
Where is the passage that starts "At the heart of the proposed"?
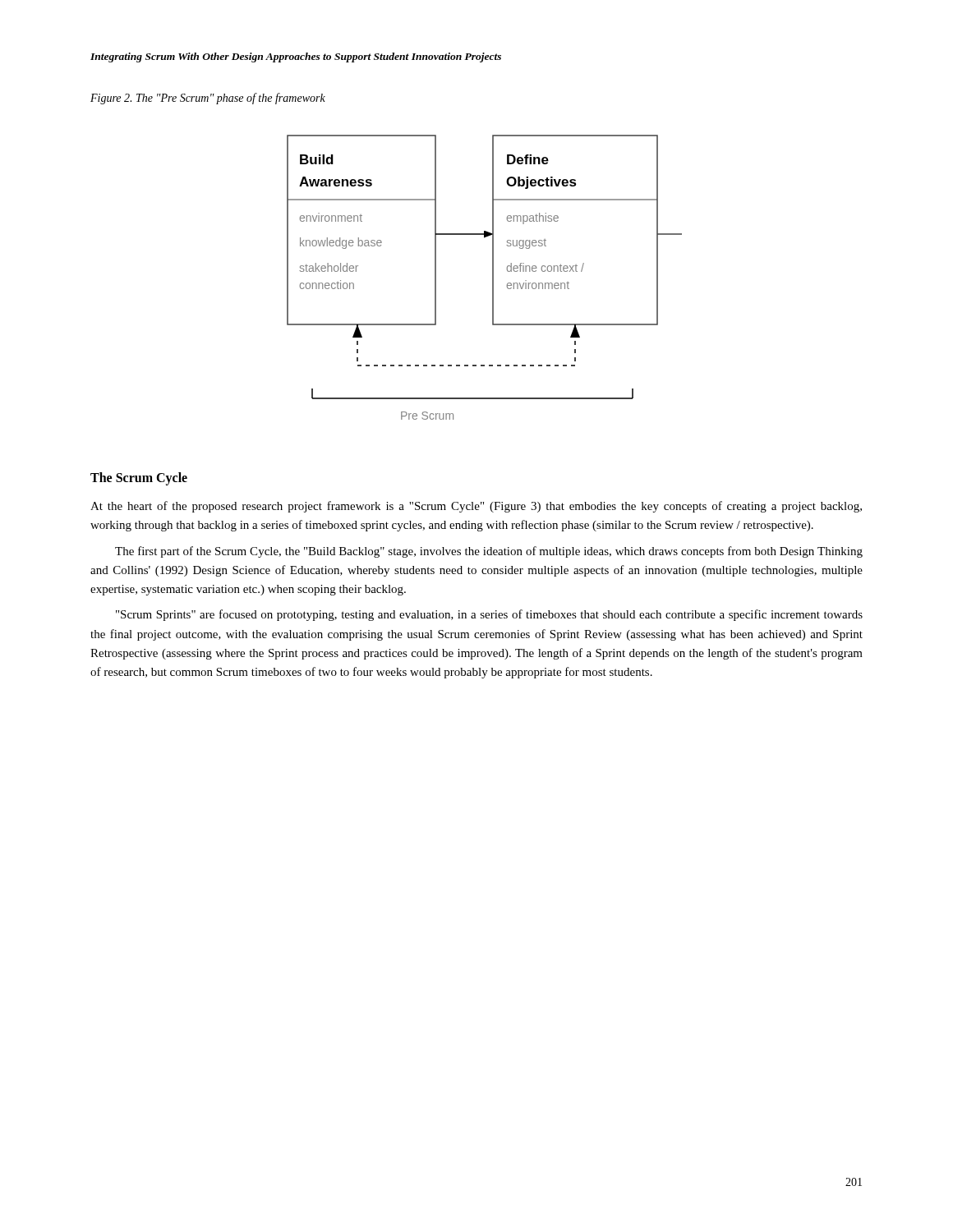476,507
